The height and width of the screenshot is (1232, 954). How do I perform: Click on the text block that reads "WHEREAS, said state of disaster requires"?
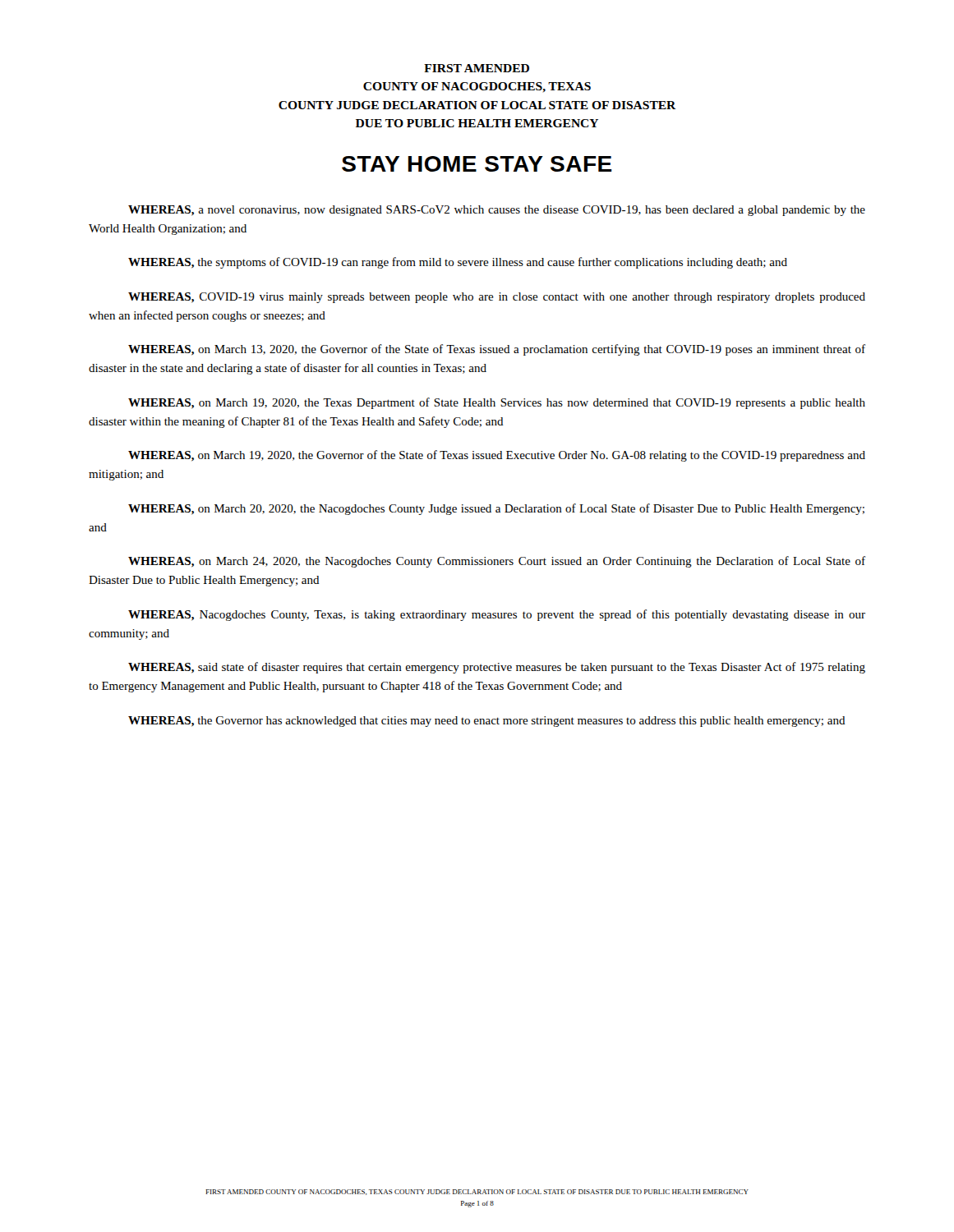tap(477, 677)
